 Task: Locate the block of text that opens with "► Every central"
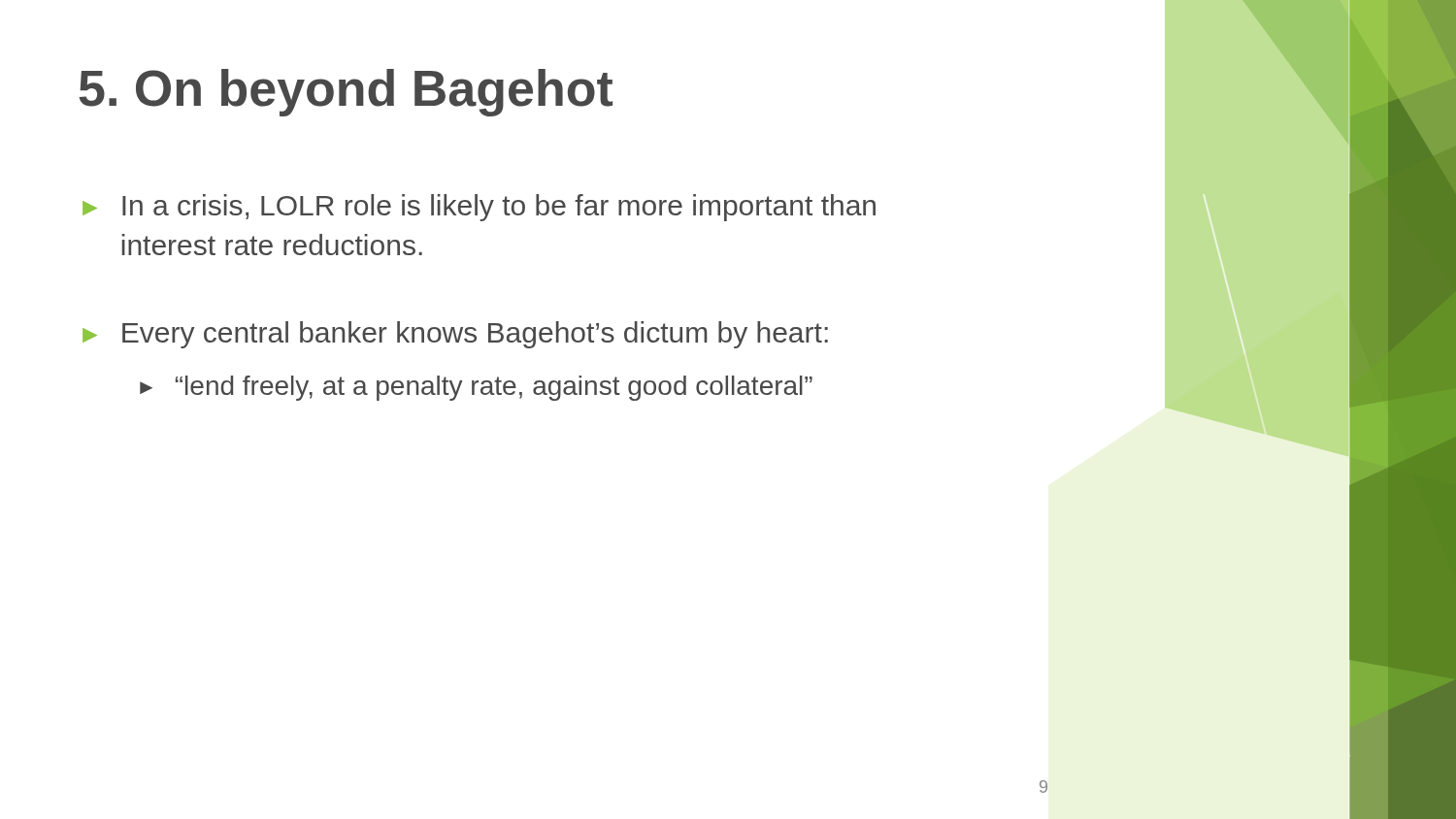pyautogui.click(x=485, y=333)
